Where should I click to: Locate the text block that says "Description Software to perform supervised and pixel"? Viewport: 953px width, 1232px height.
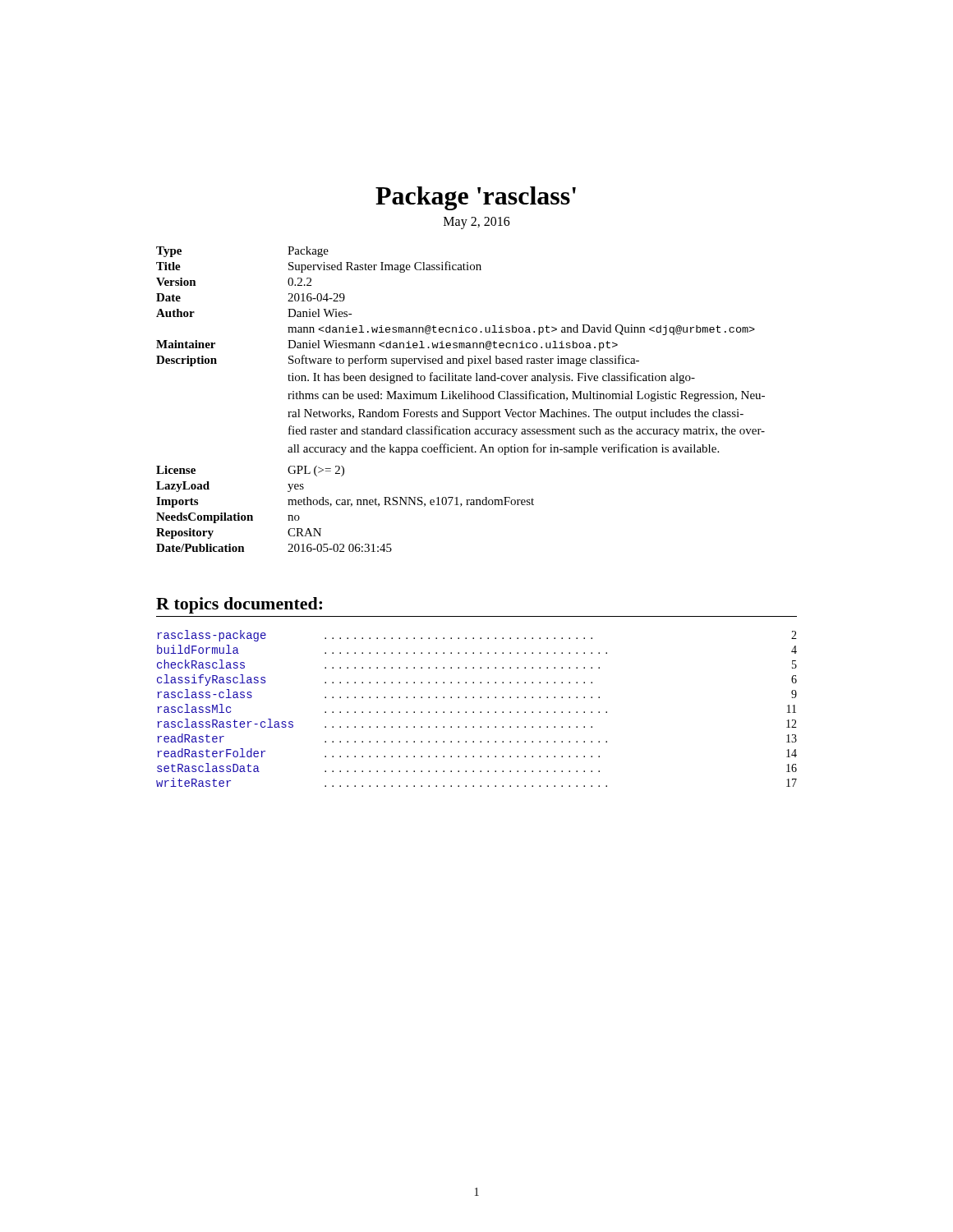476,406
